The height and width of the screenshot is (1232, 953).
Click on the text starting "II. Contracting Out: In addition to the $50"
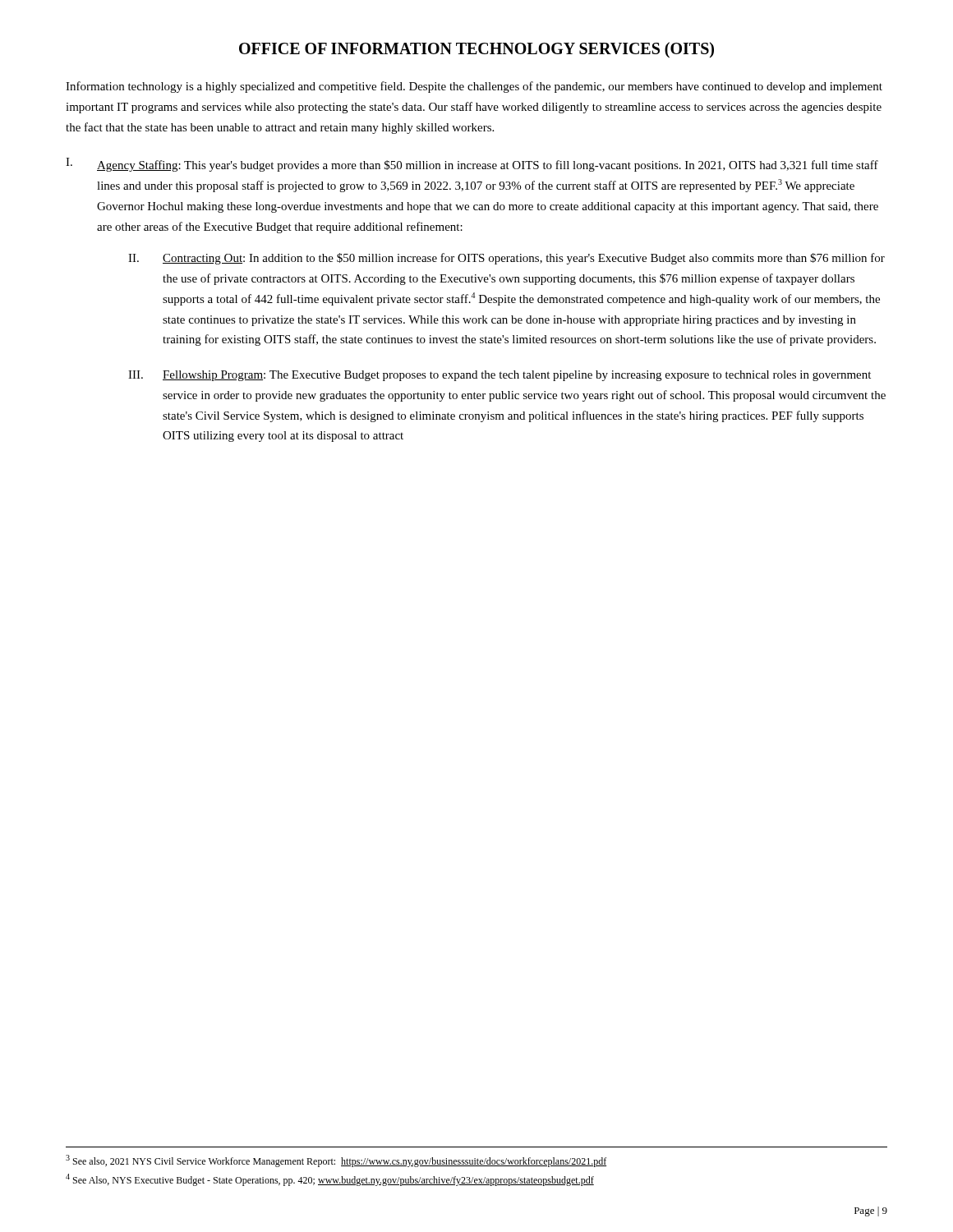508,299
